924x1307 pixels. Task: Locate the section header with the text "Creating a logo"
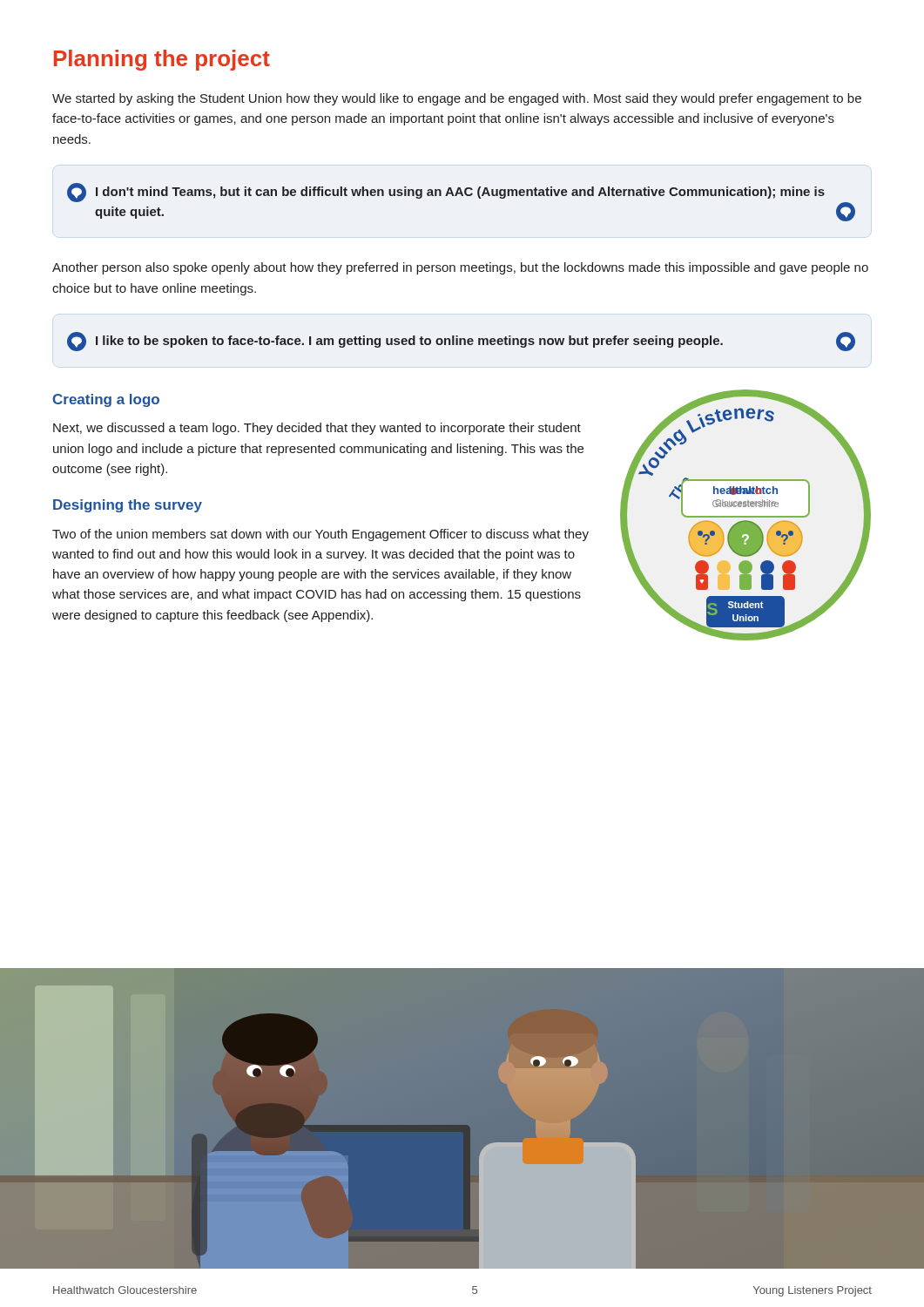click(106, 399)
